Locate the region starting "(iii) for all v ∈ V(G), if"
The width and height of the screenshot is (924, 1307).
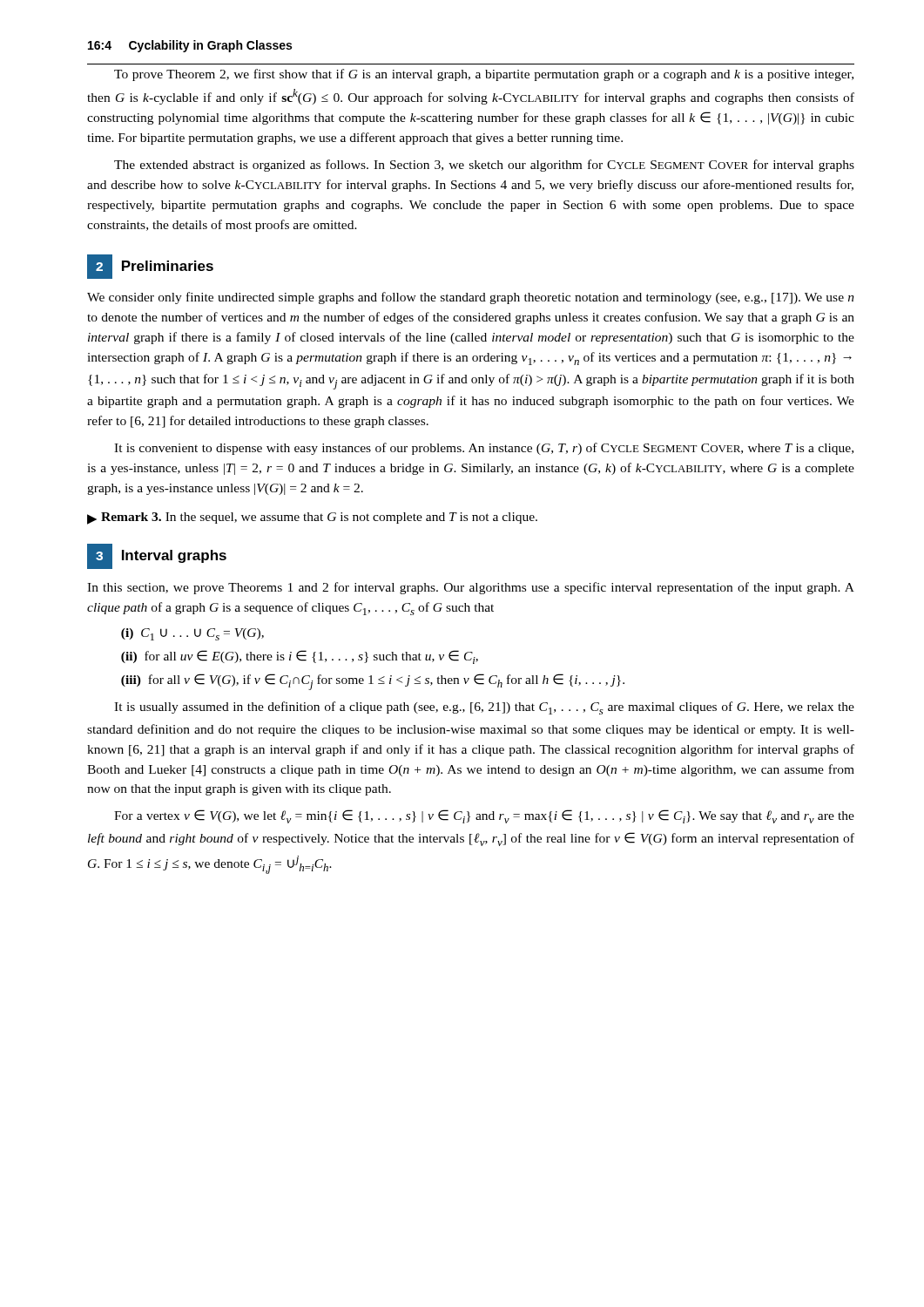(x=373, y=681)
